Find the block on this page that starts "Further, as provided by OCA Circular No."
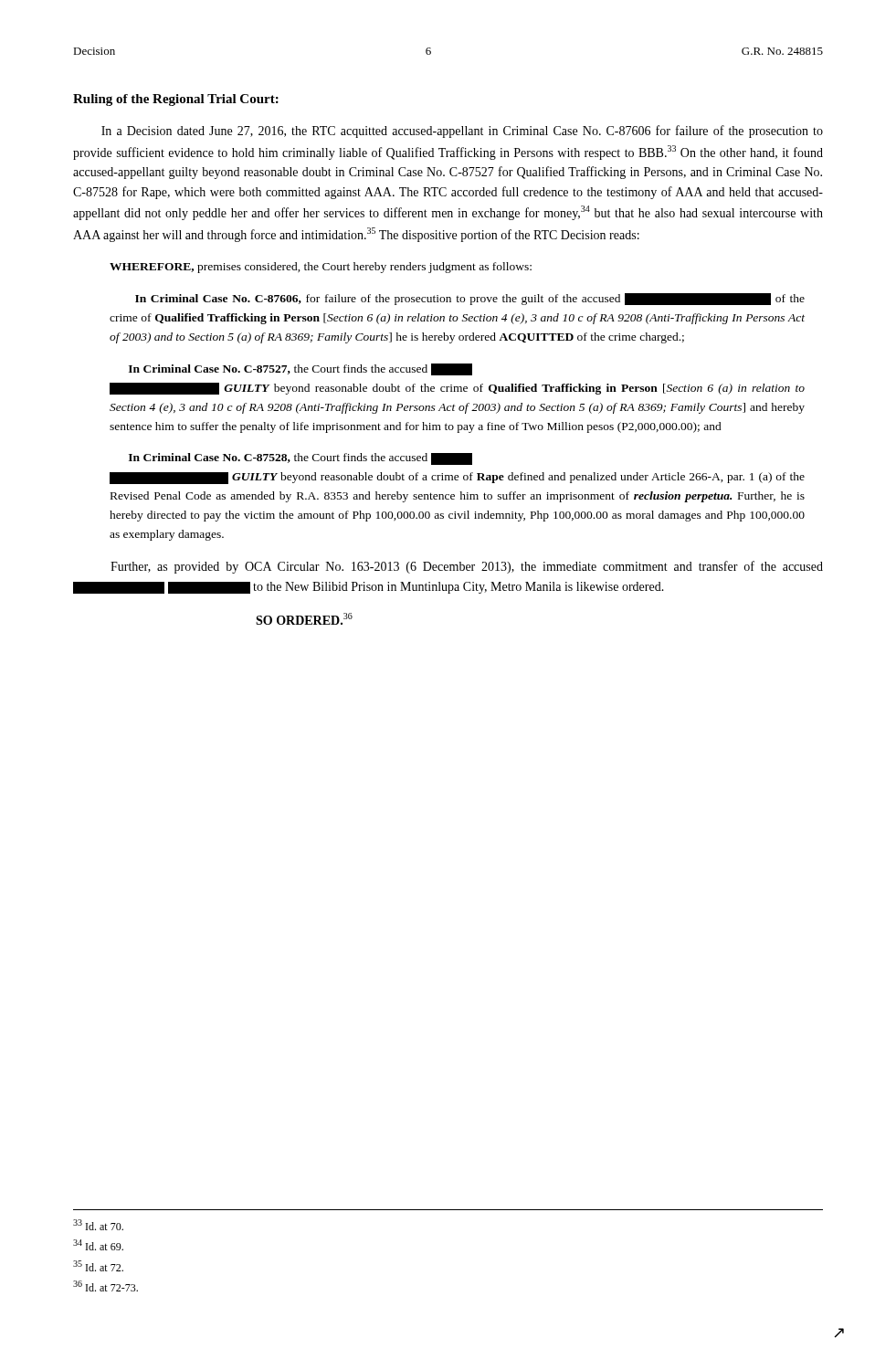This screenshot has width=896, height=1370. pyautogui.click(x=448, y=578)
